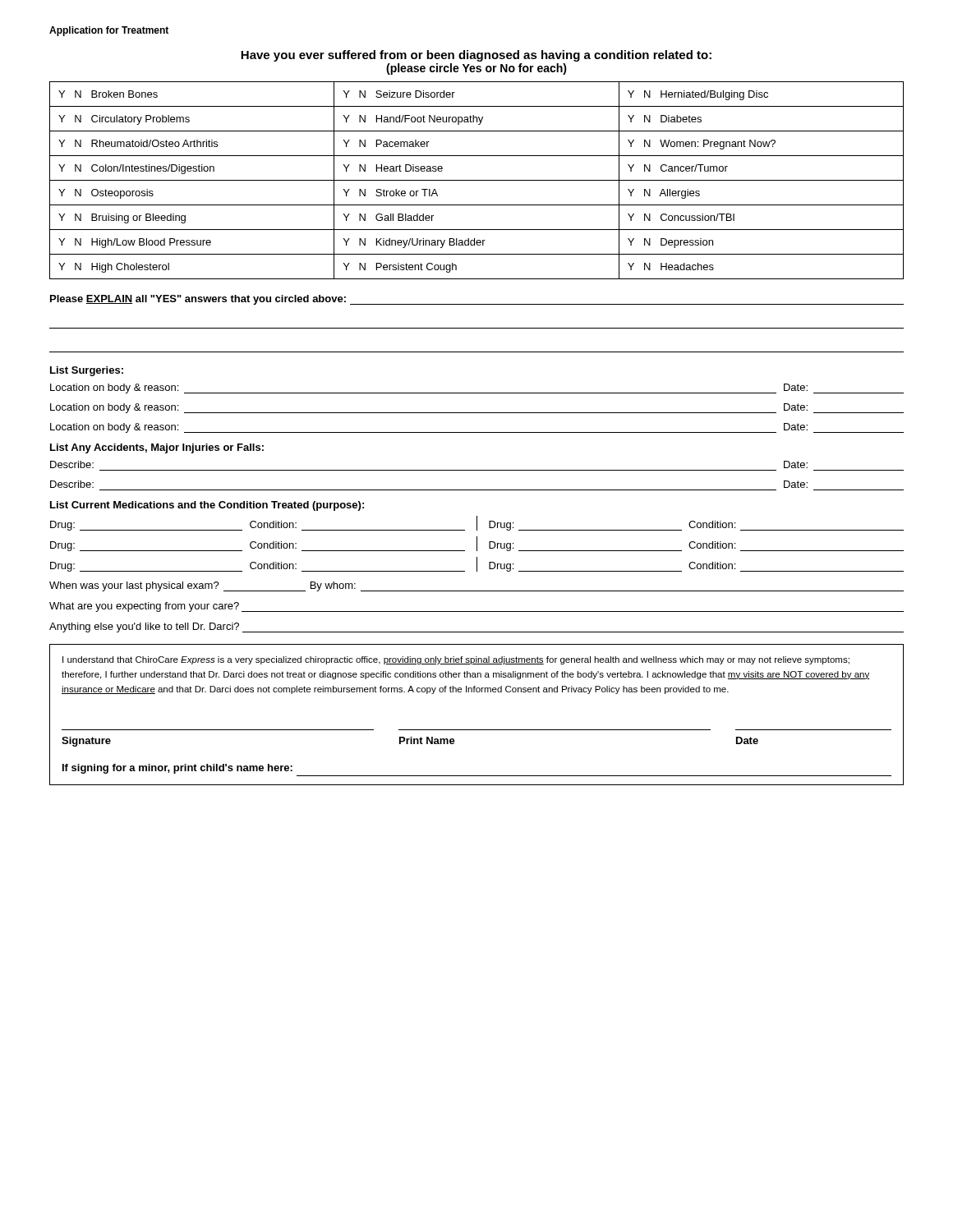Select the block starting "Have you ever suffered from or been diagnosed"
This screenshot has height=1232, width=953.
(x=476, y=61)
